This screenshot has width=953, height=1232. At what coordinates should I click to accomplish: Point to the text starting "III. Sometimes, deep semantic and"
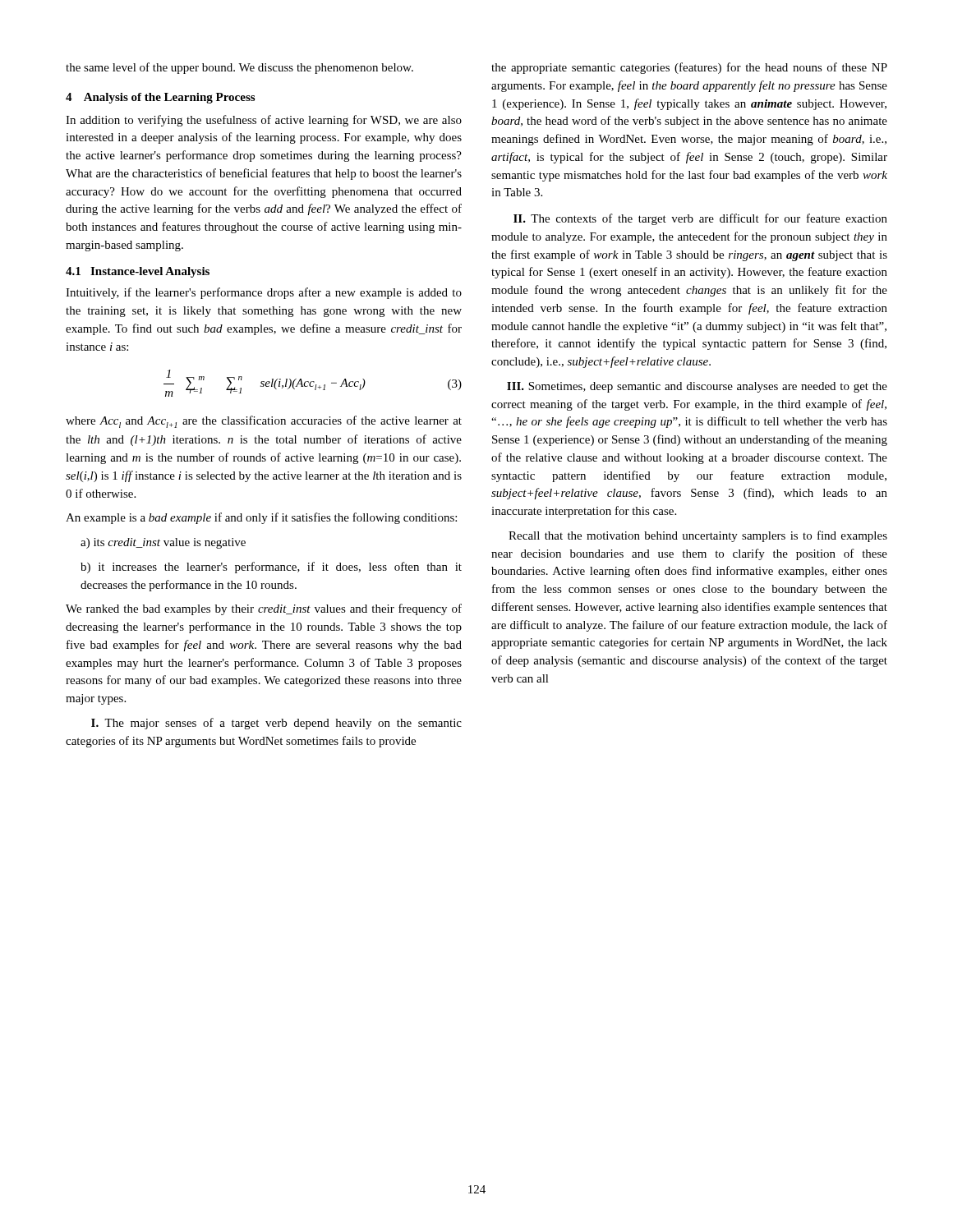click(689, 449)
